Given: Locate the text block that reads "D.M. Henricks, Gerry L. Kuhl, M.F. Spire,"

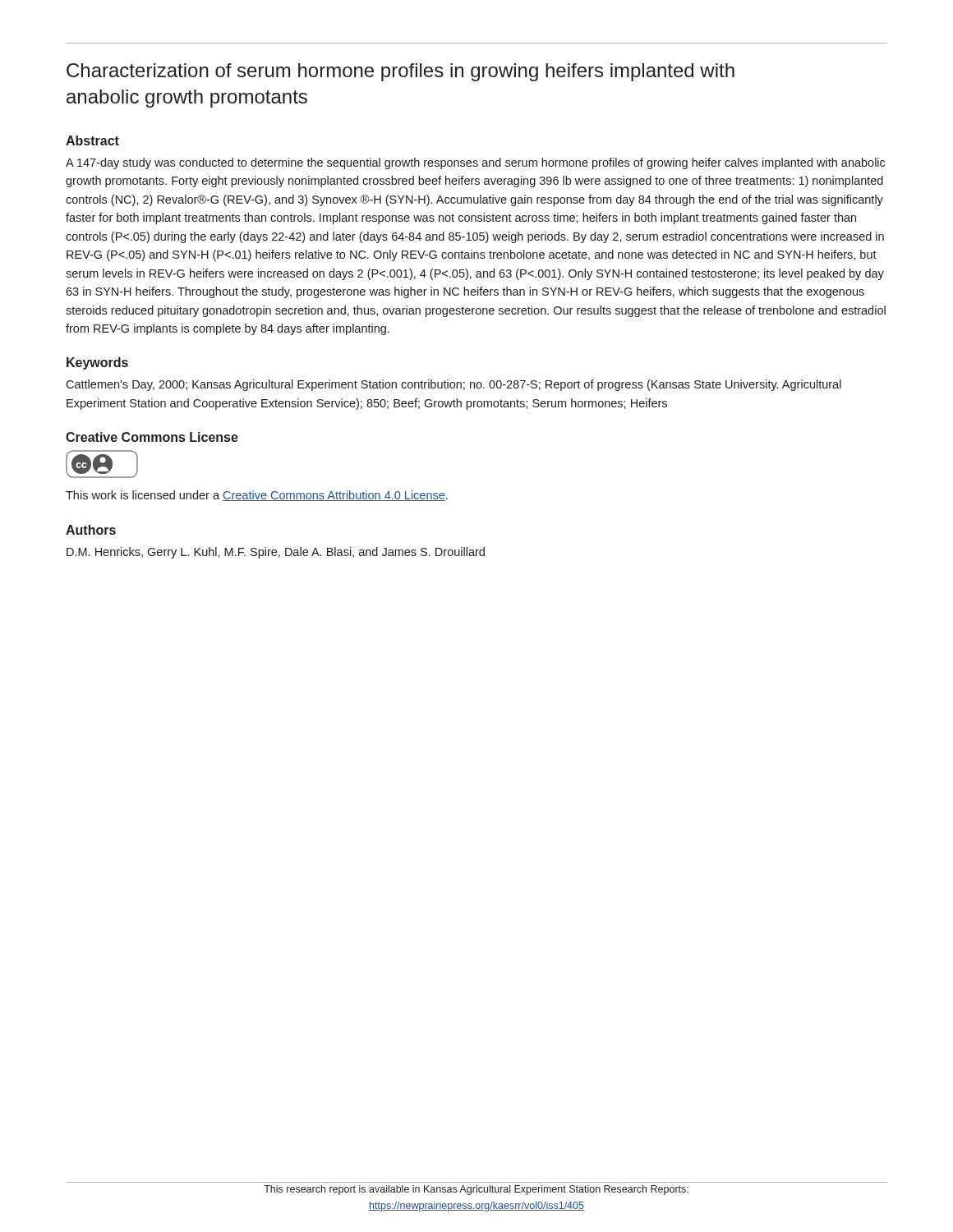Looking at the screenshot, I should click(276, 552).
